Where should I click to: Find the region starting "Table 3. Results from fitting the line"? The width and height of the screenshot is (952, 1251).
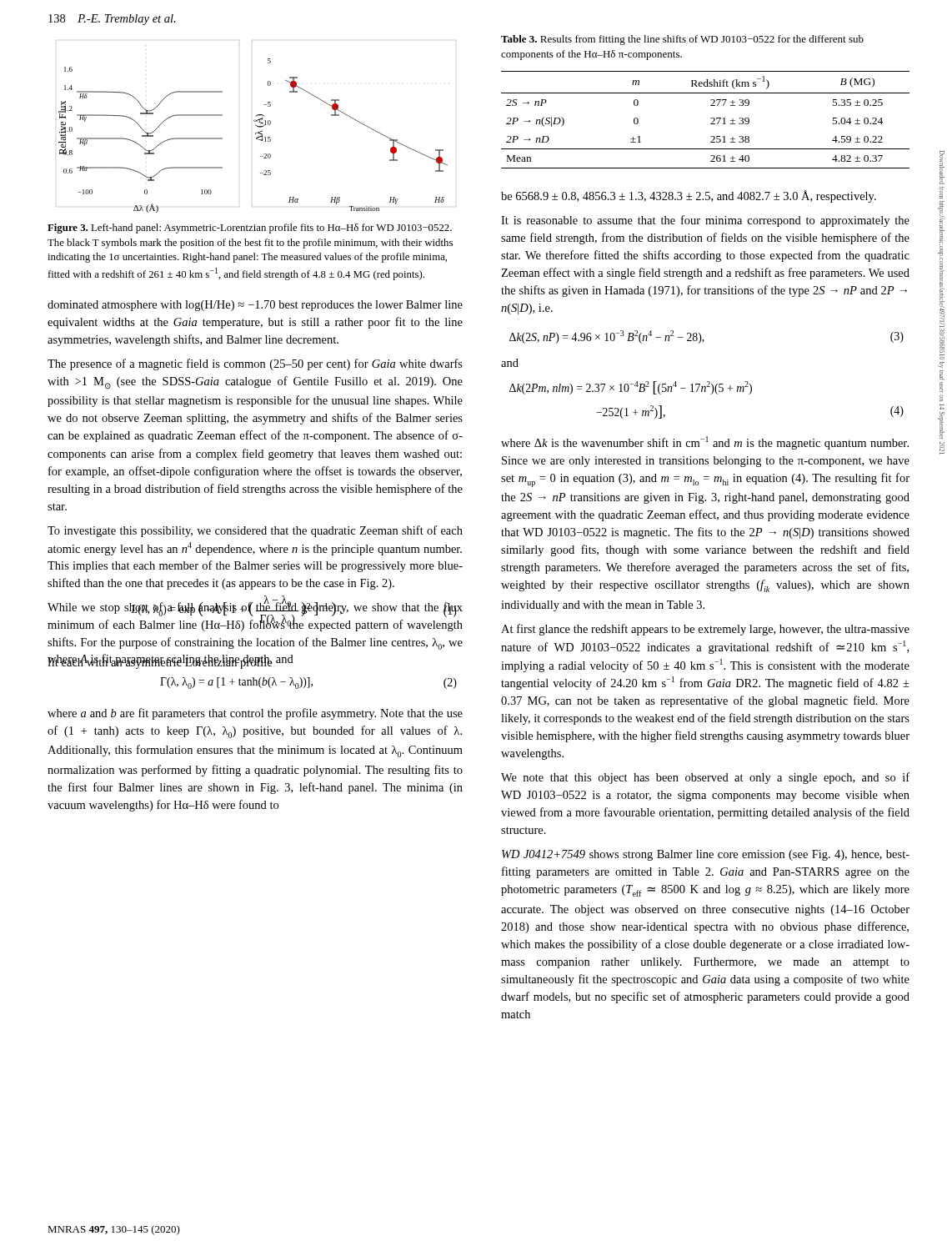682,46
